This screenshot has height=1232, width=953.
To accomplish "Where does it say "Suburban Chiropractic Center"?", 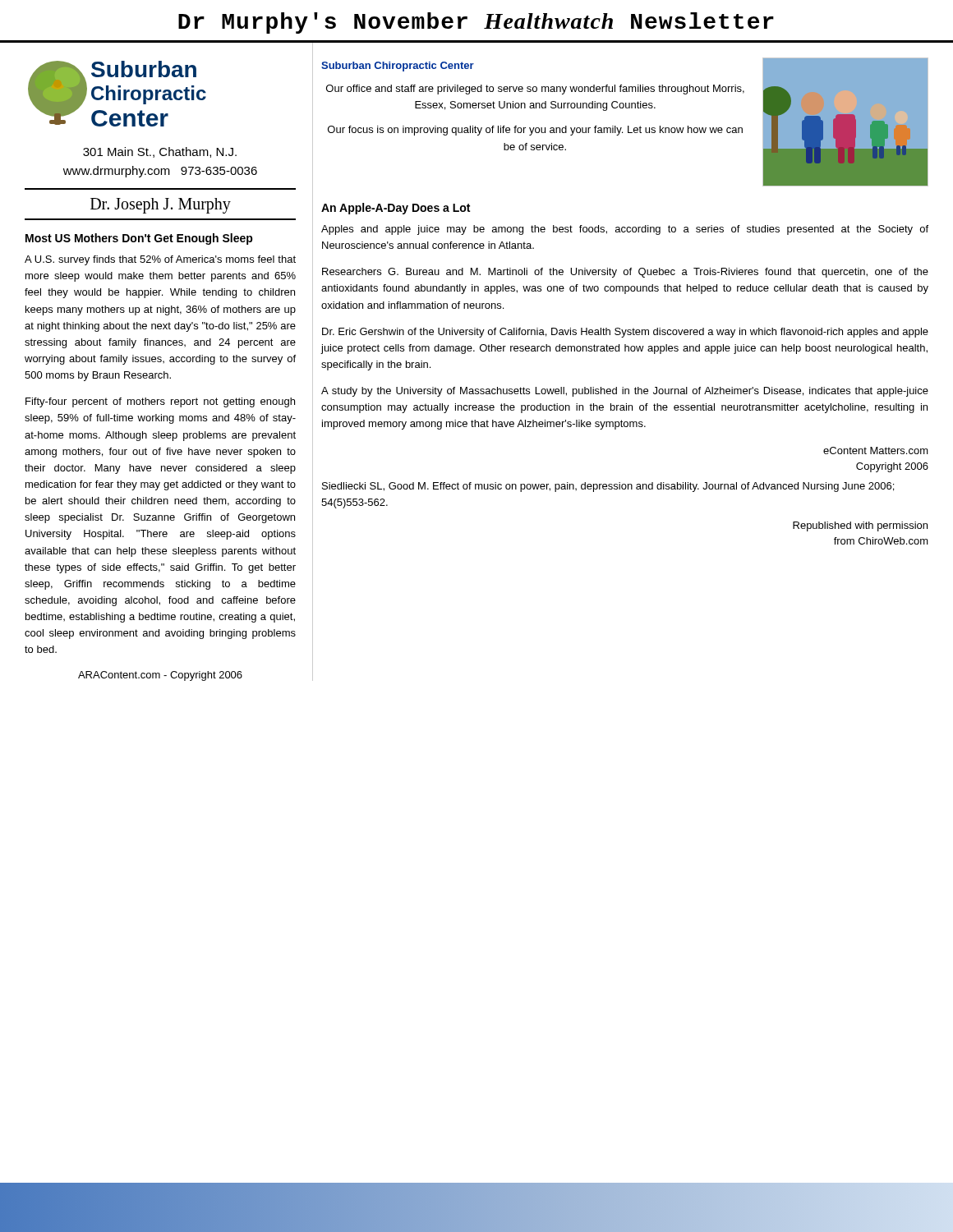I will (x=397, y=65).
